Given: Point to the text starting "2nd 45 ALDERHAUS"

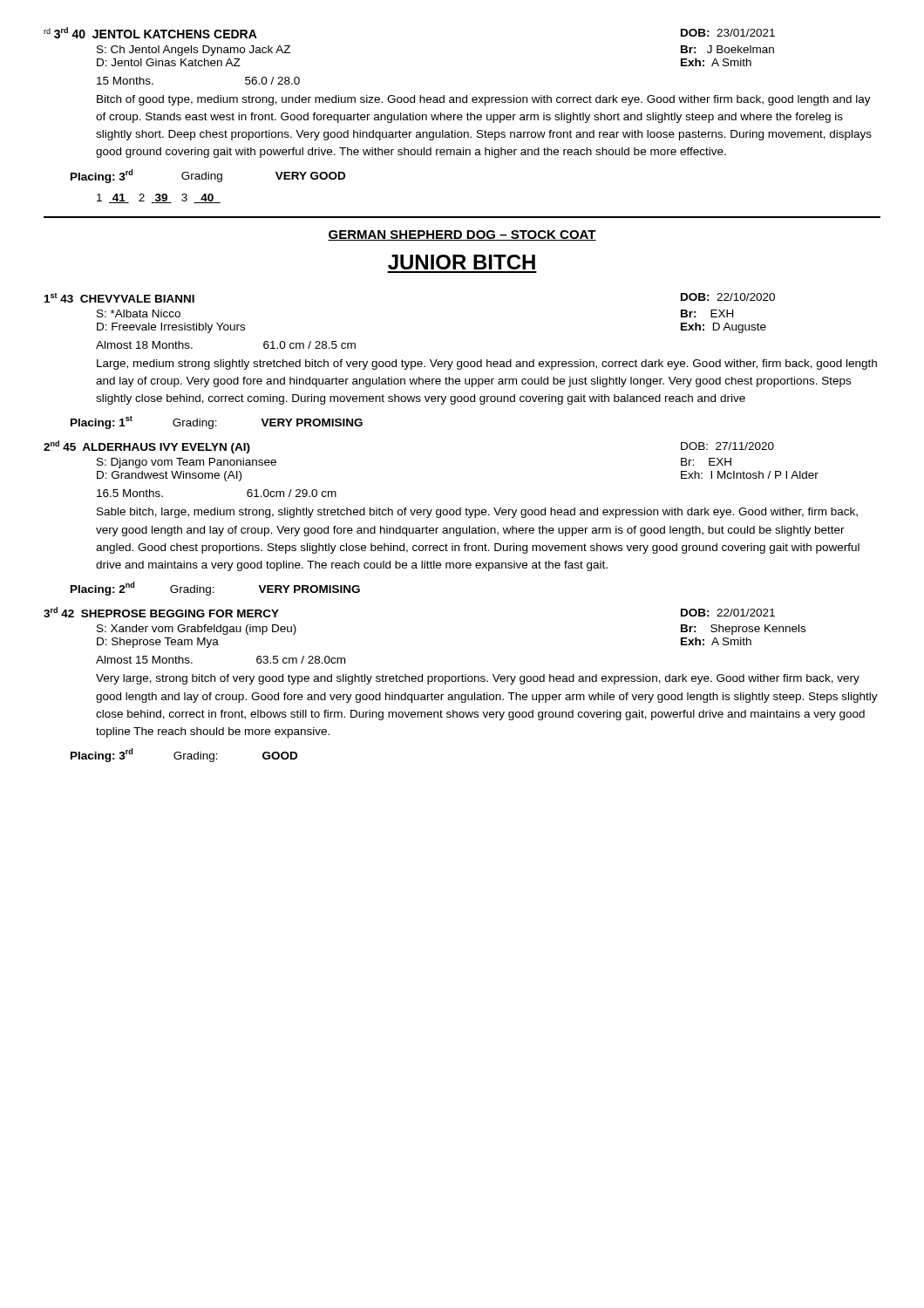Looking at the screenshot, I should point(142,447).
